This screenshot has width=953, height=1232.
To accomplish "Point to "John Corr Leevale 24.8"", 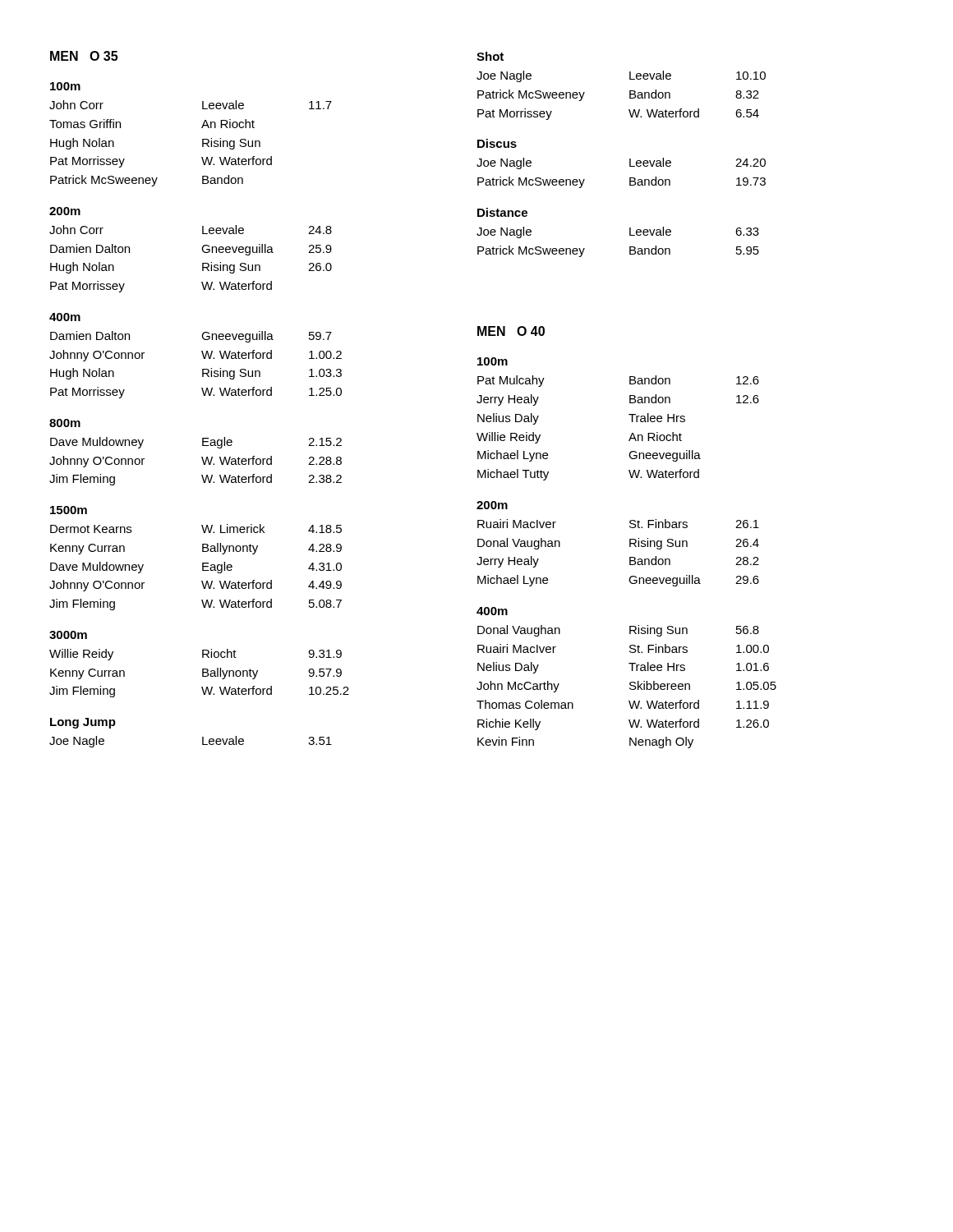I will [x=212, y=230].
